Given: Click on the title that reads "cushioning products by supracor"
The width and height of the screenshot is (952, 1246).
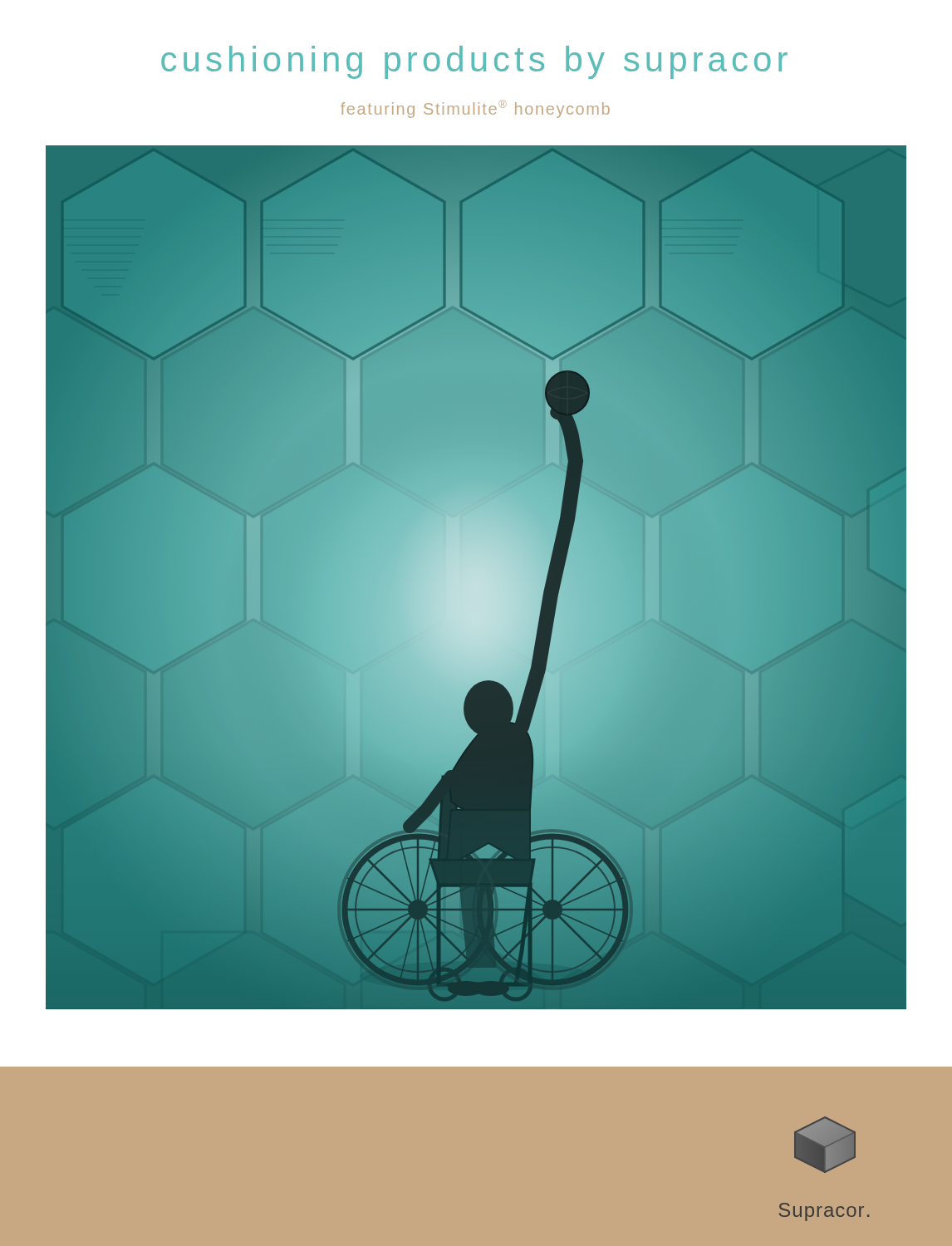Looking at the screenshot, I should pos(476,60).
